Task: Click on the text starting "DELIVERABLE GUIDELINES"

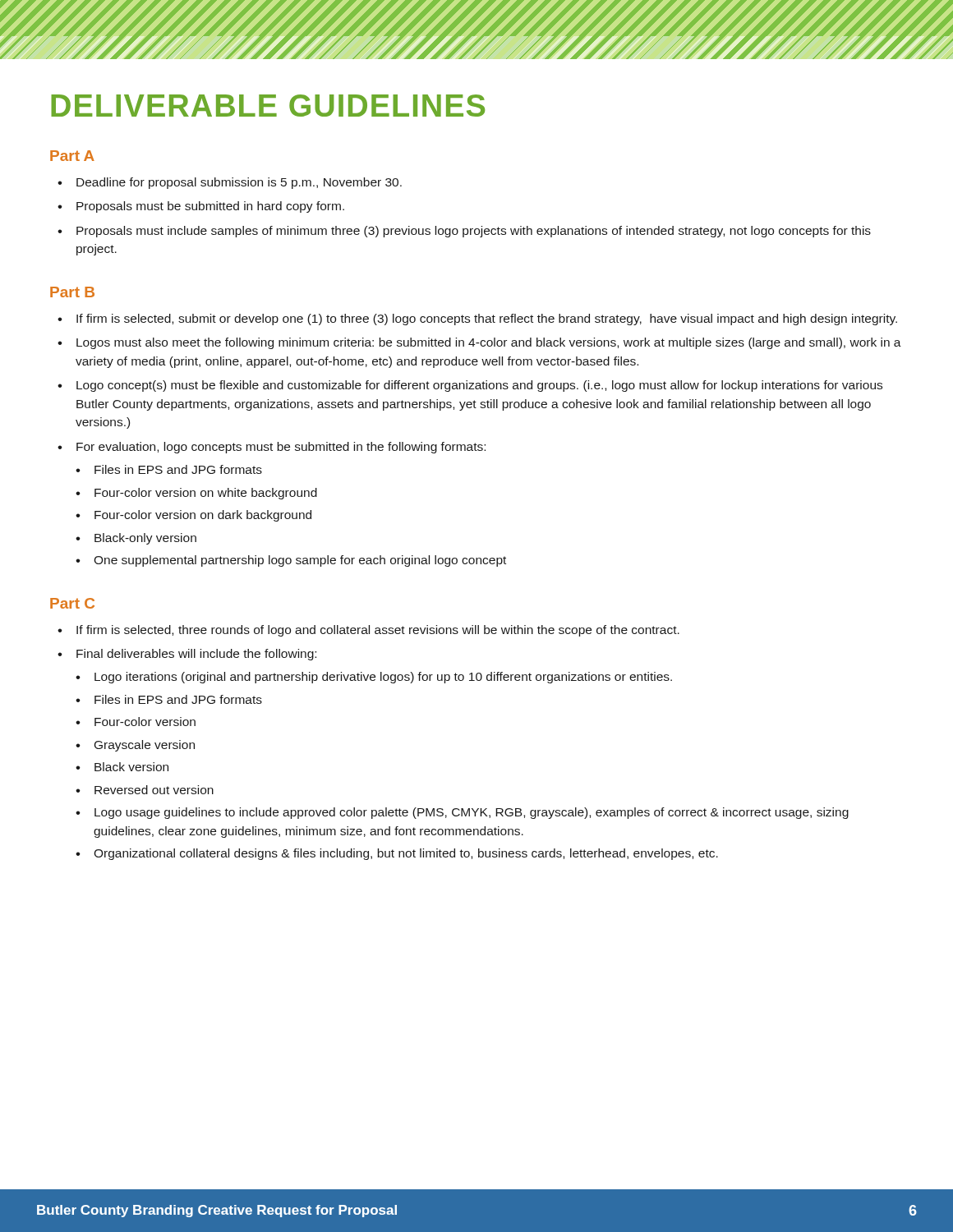Action: 268,106
